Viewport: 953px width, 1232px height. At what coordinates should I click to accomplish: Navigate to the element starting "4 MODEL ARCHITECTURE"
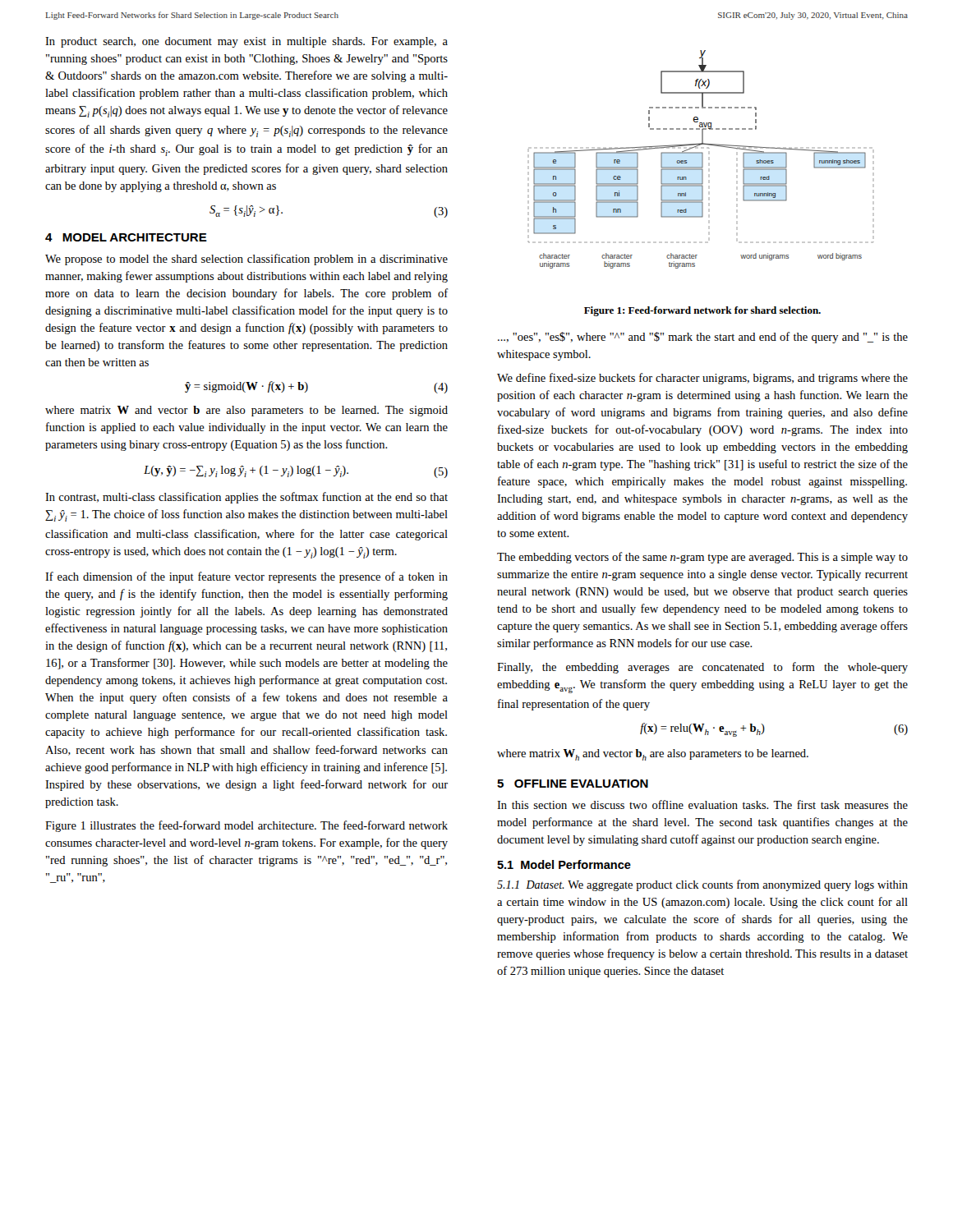point(126,237)
